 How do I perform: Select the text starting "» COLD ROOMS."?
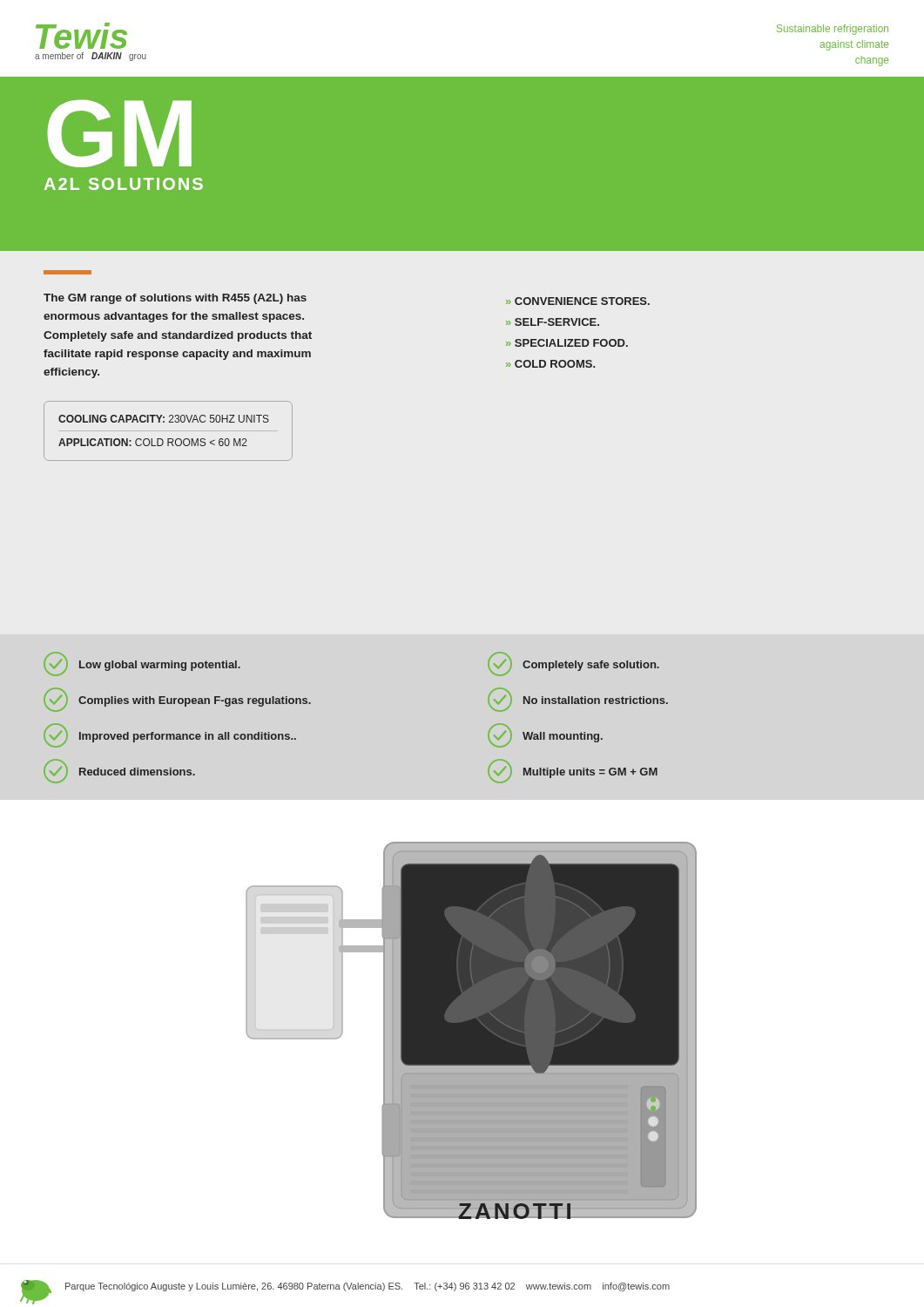550,364
